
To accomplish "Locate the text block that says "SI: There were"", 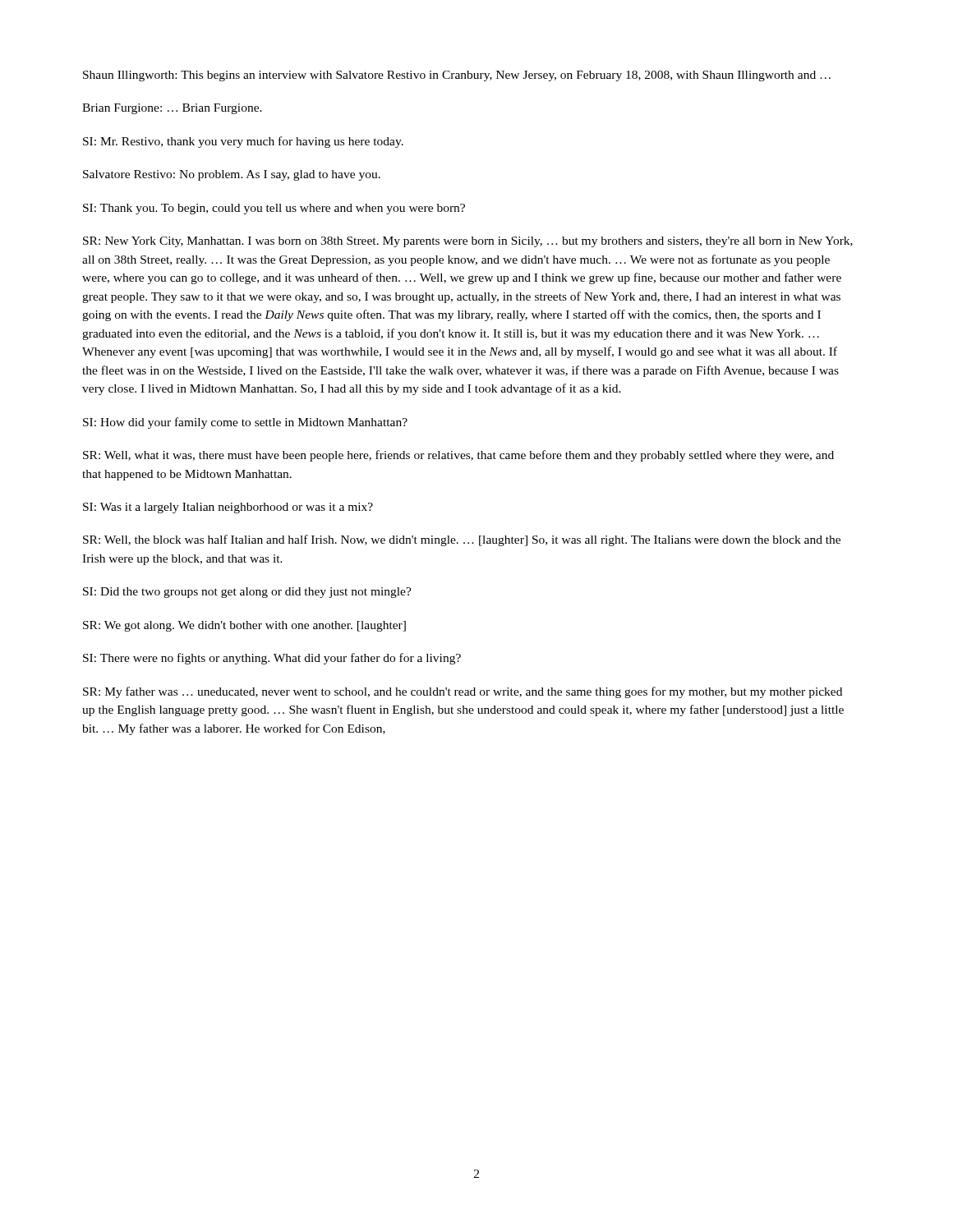I will coord(272,658).
